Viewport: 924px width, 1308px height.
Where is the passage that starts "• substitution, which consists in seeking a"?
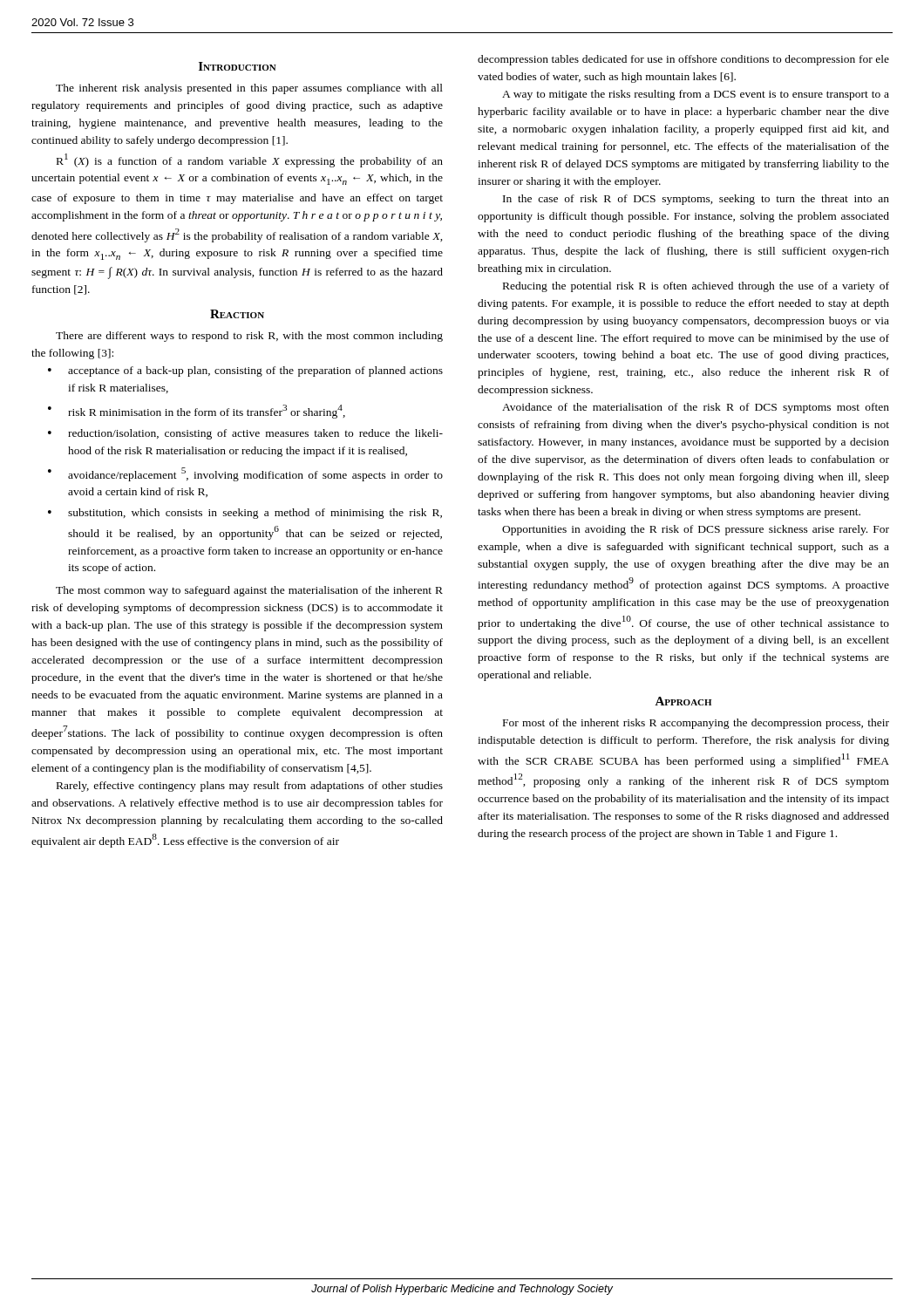click(245, 540)
